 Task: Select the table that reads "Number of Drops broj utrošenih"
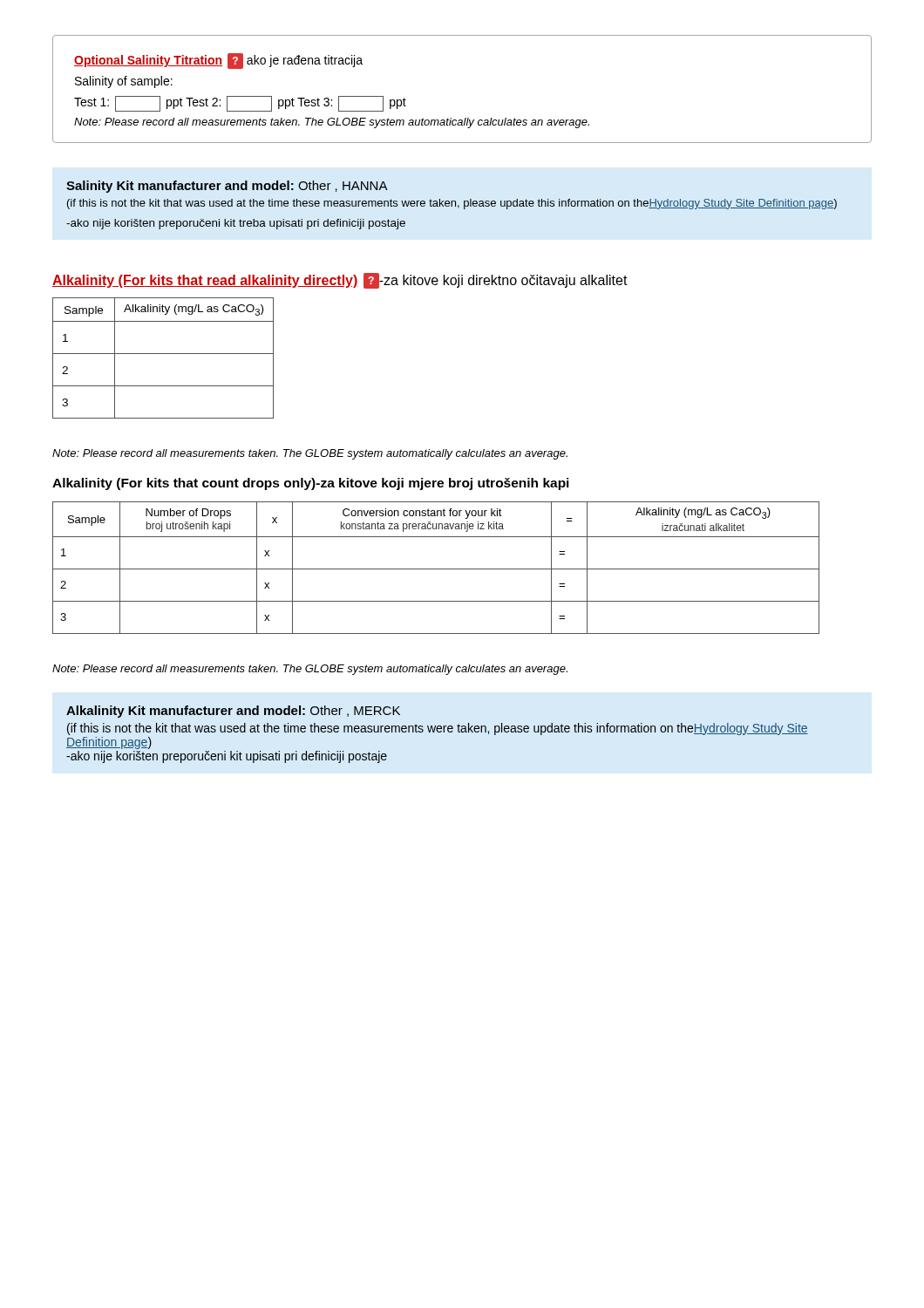[462, 568]
